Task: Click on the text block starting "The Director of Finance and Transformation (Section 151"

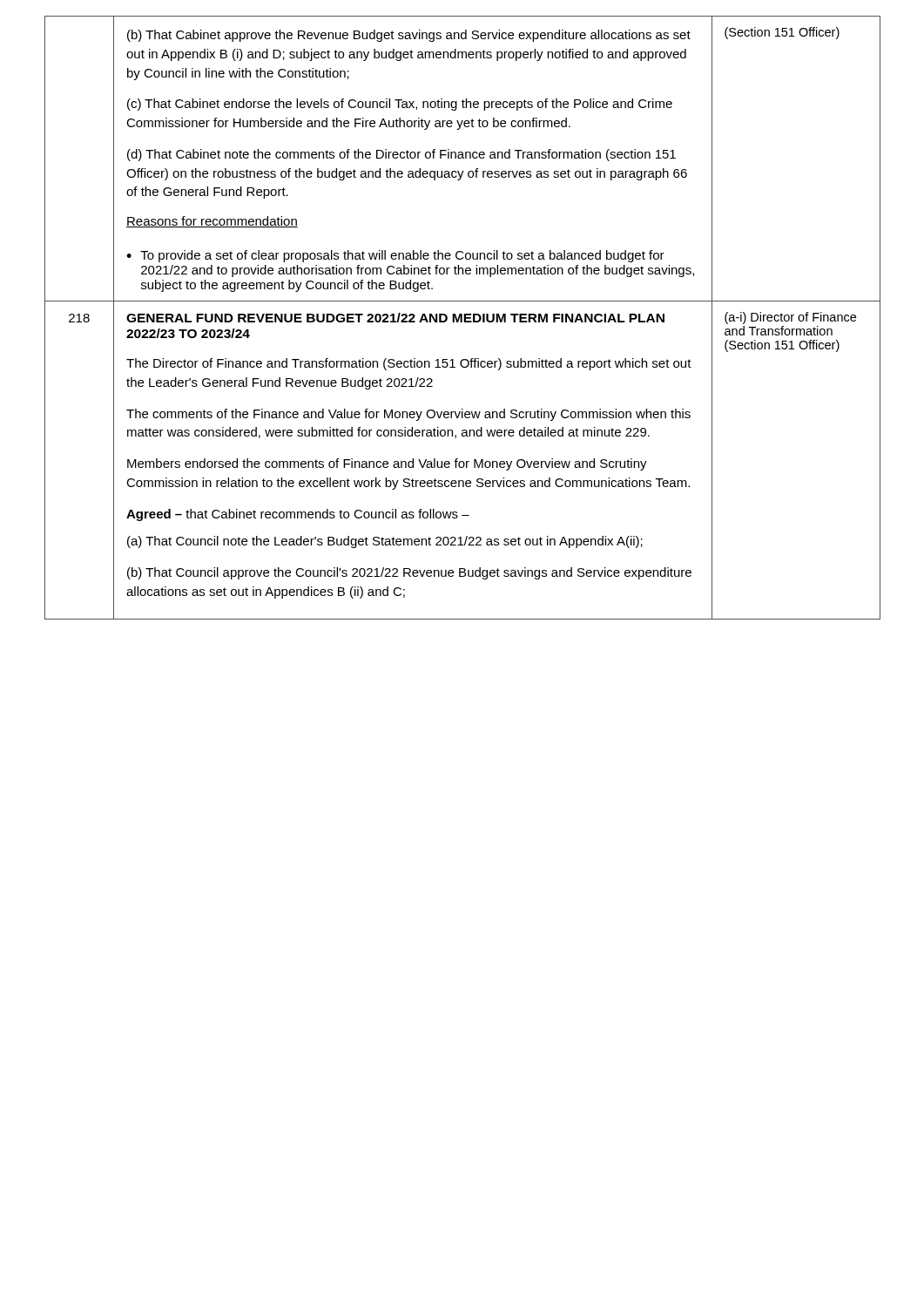Action: 413,373
